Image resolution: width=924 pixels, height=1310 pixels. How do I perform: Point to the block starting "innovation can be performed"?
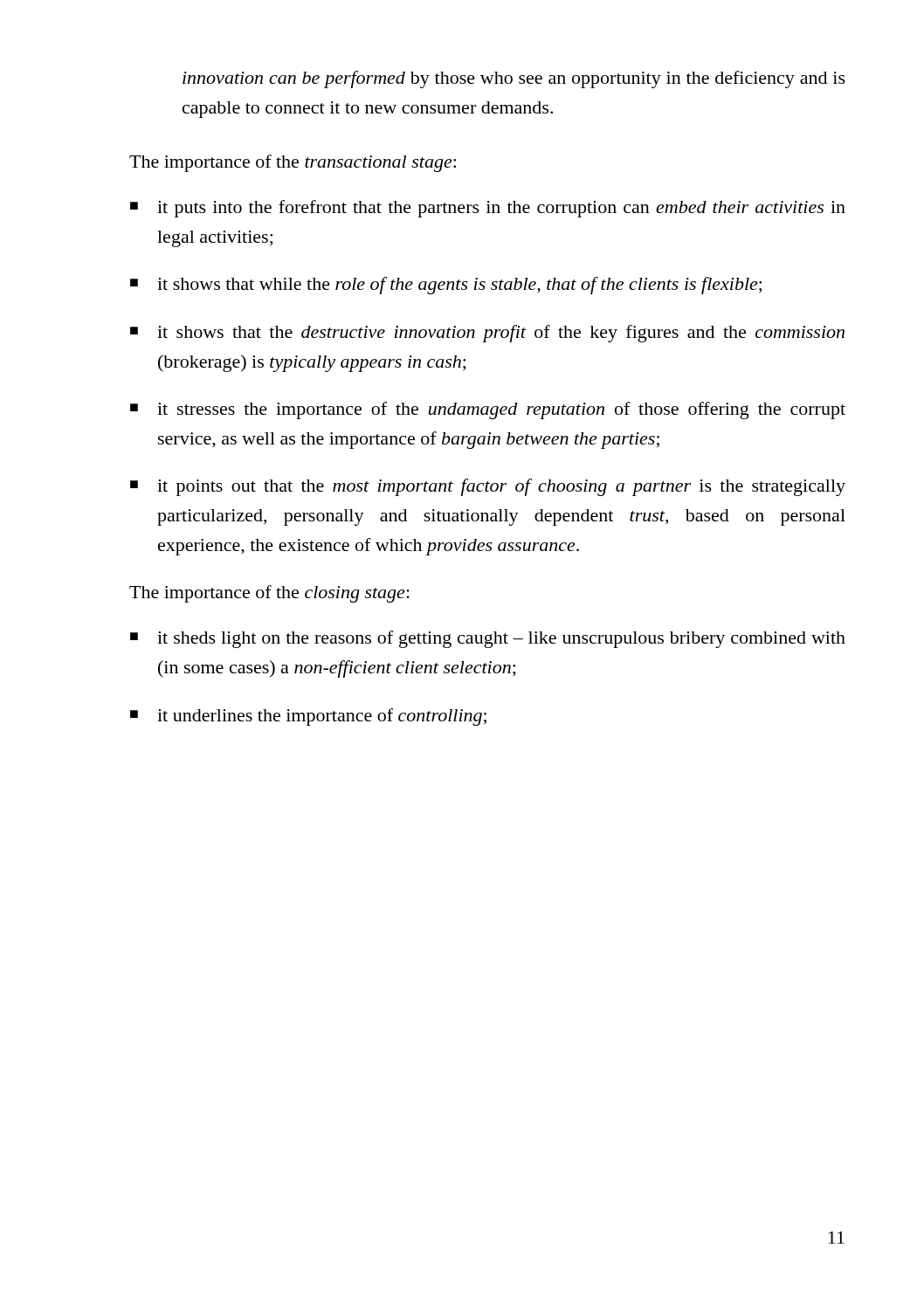[514, 92]
